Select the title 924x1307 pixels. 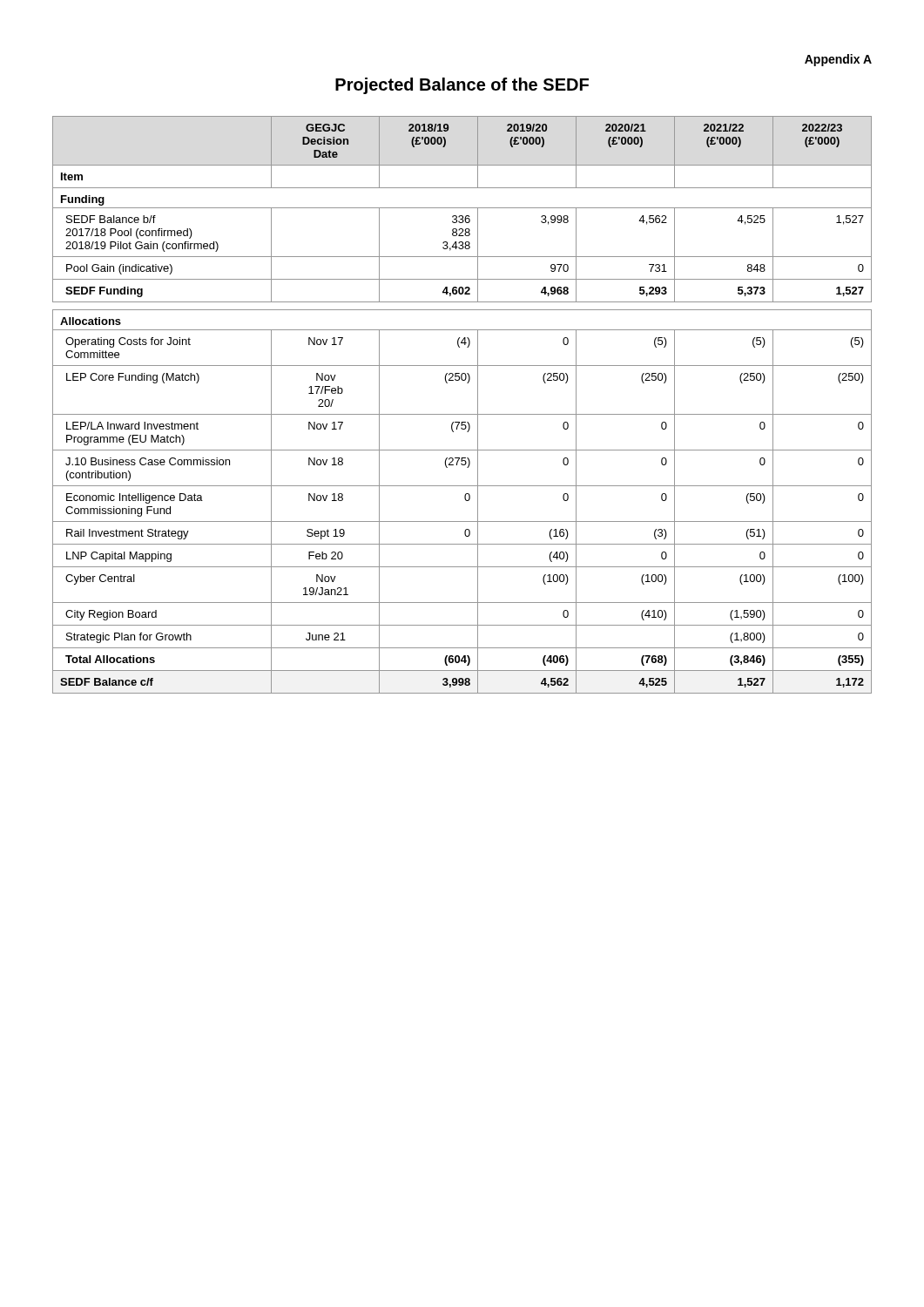462,84
